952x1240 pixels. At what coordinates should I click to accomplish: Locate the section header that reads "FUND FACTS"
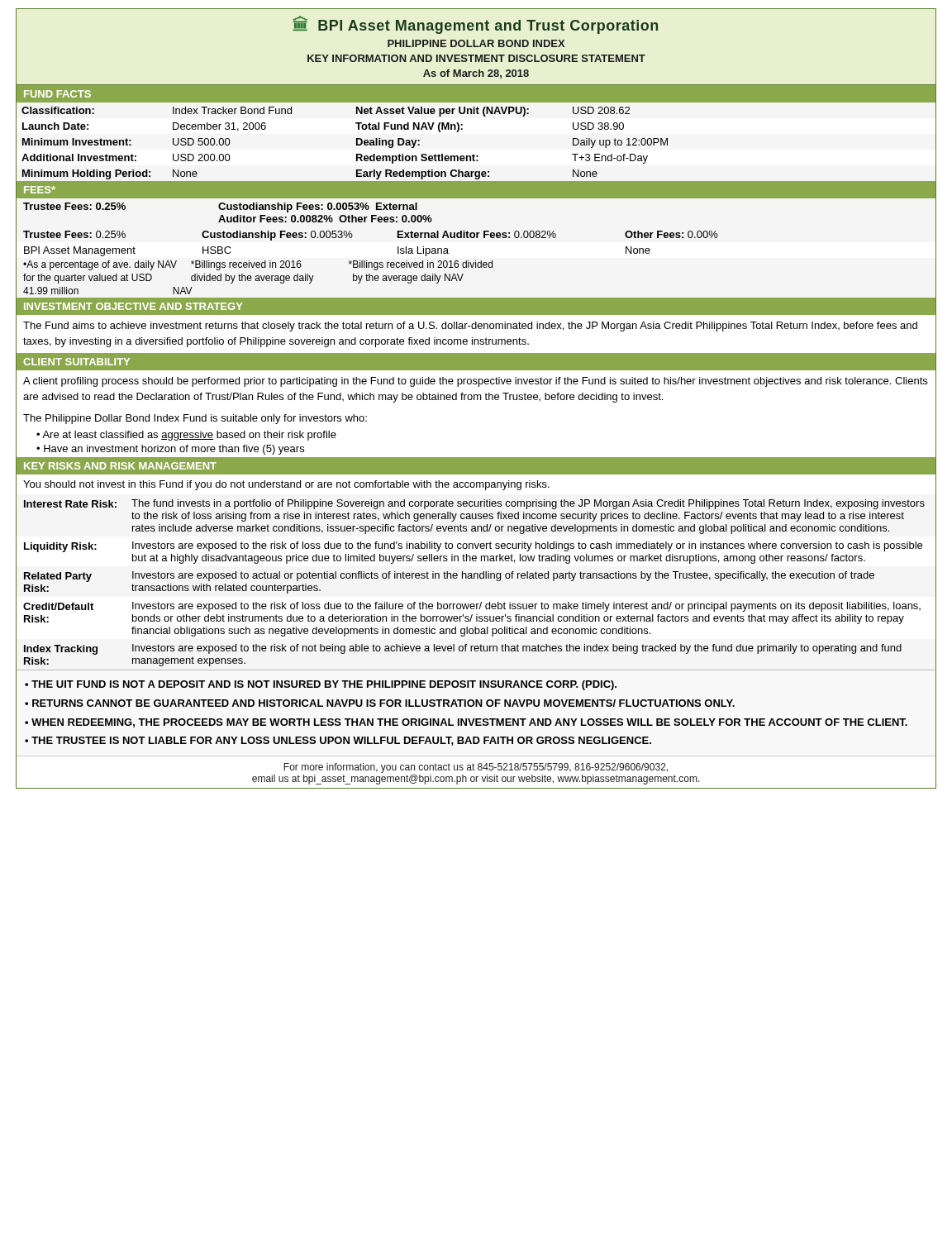57,94
